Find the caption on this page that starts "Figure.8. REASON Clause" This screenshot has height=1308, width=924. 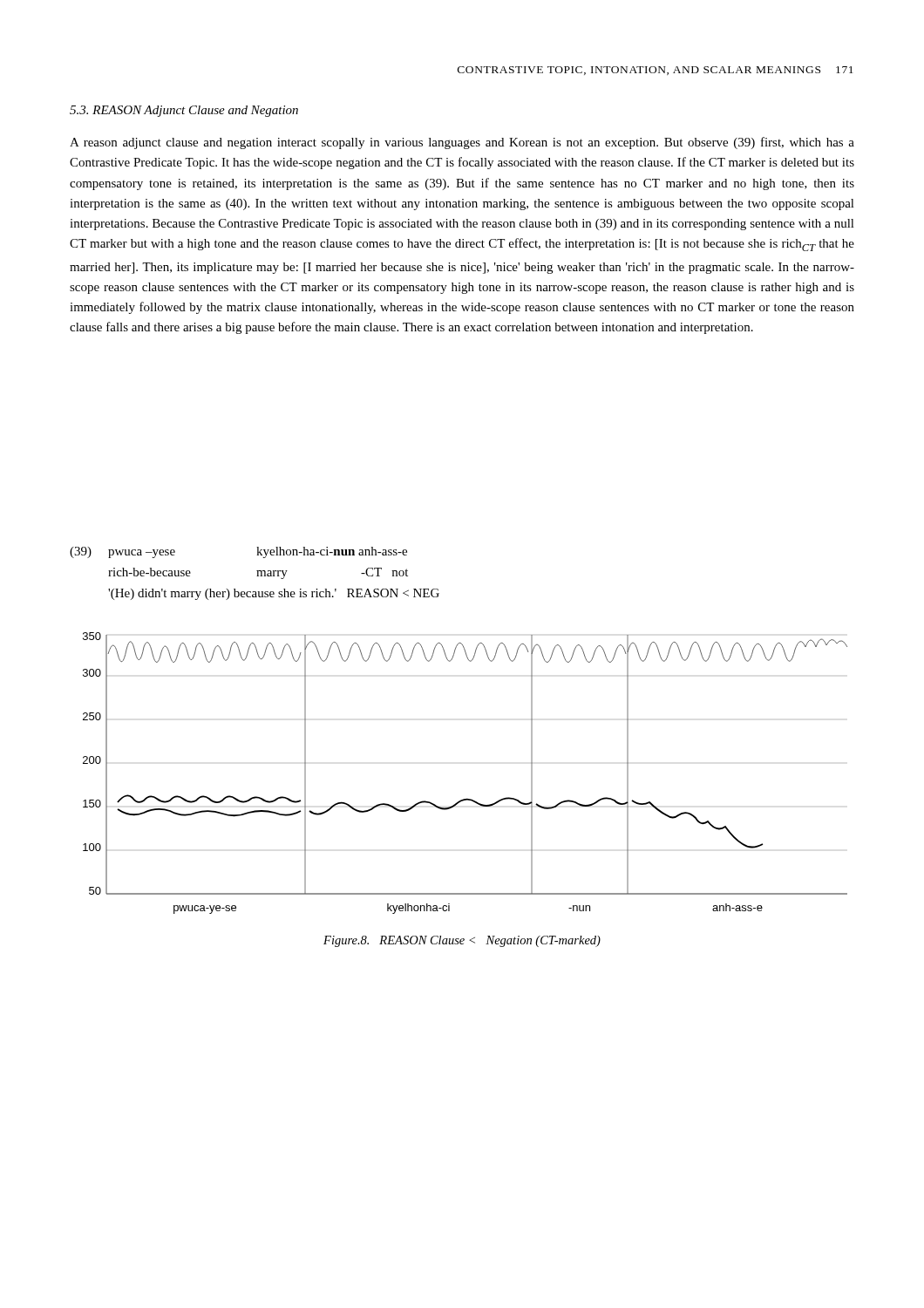462,940
